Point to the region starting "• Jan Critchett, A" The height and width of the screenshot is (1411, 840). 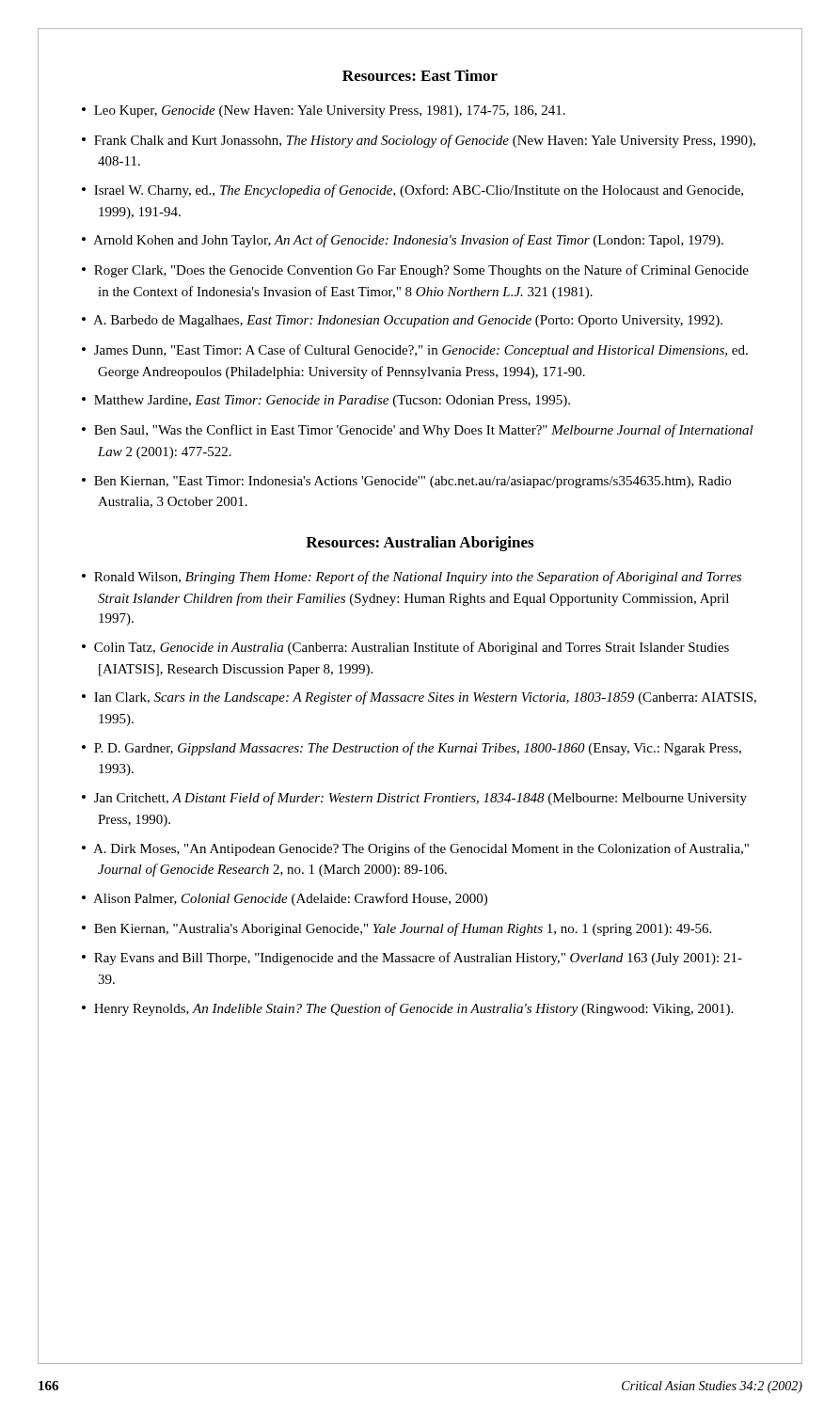click(x=414, y=808)
